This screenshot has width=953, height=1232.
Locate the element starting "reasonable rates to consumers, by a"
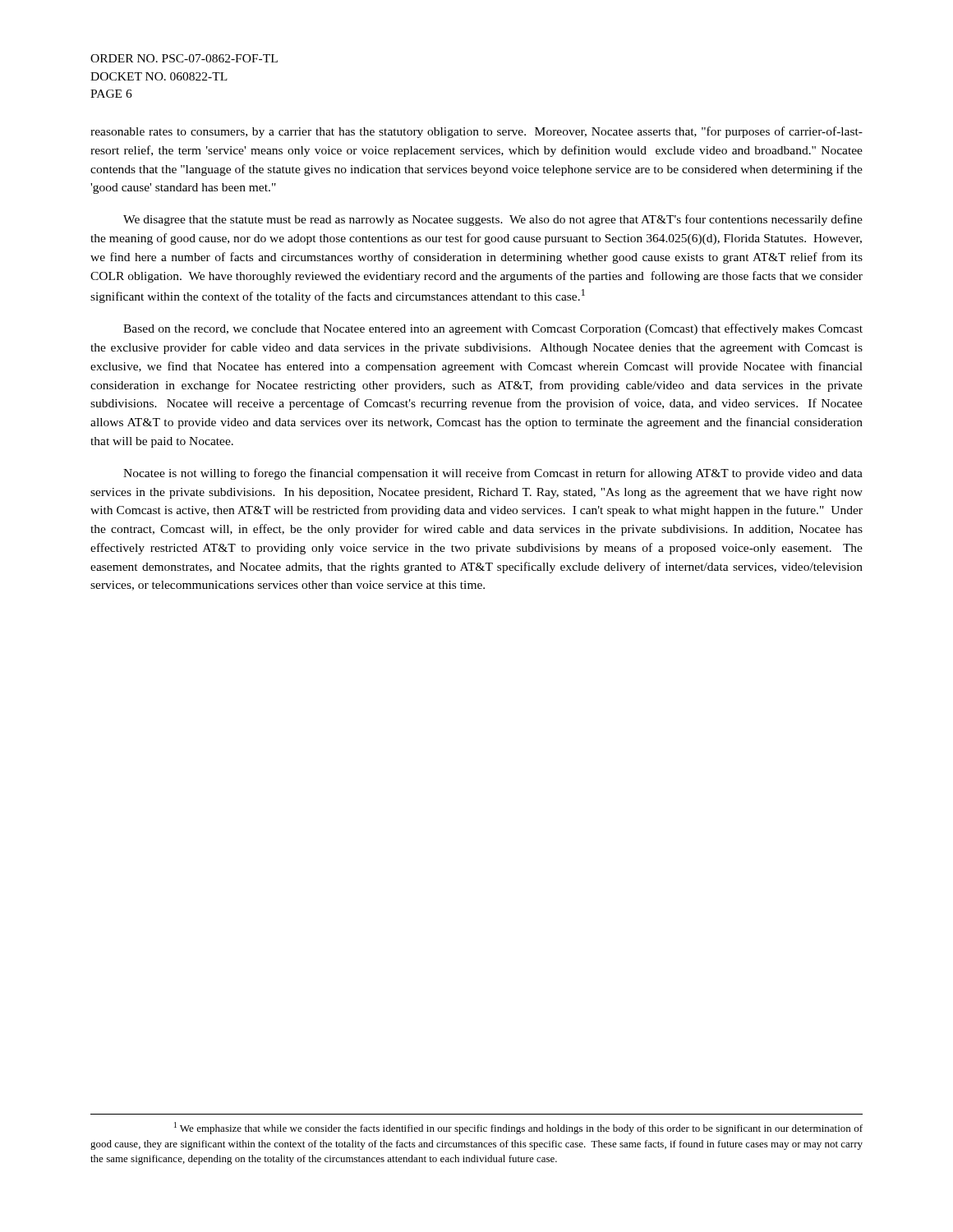click(476, 159)
